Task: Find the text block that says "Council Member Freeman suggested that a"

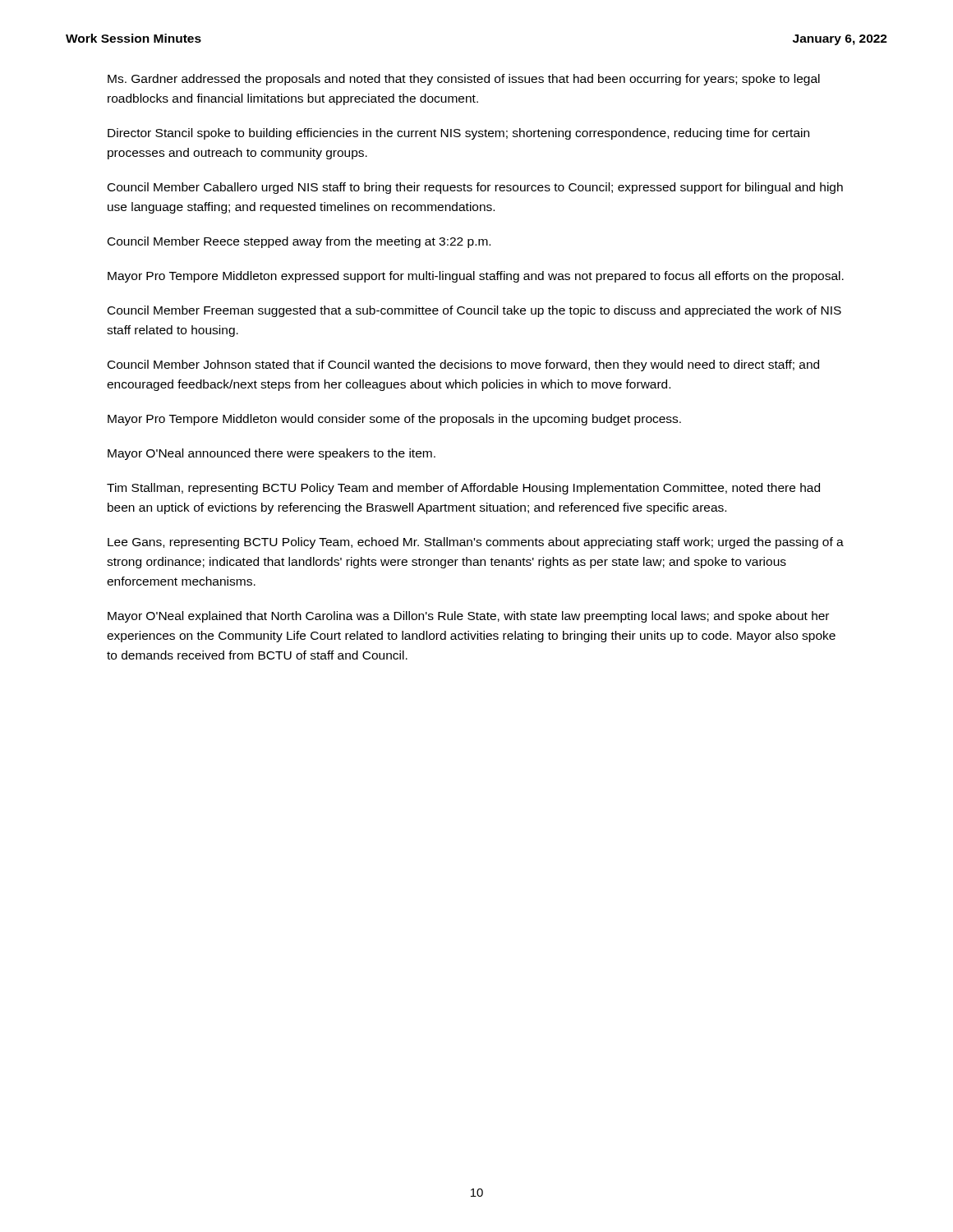Action: pos(474,320)
